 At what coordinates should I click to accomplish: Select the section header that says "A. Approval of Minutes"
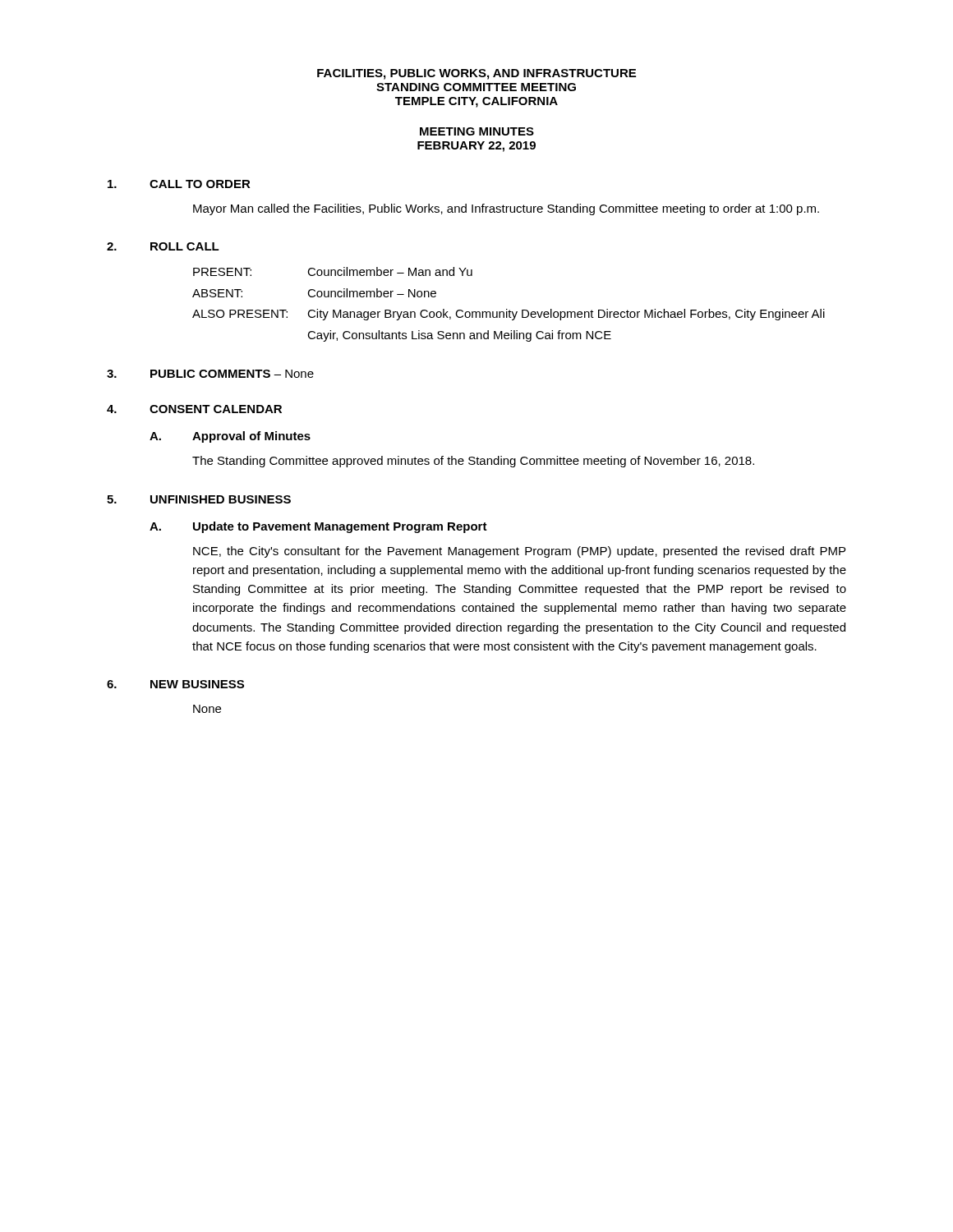click(x=230, y=436)
